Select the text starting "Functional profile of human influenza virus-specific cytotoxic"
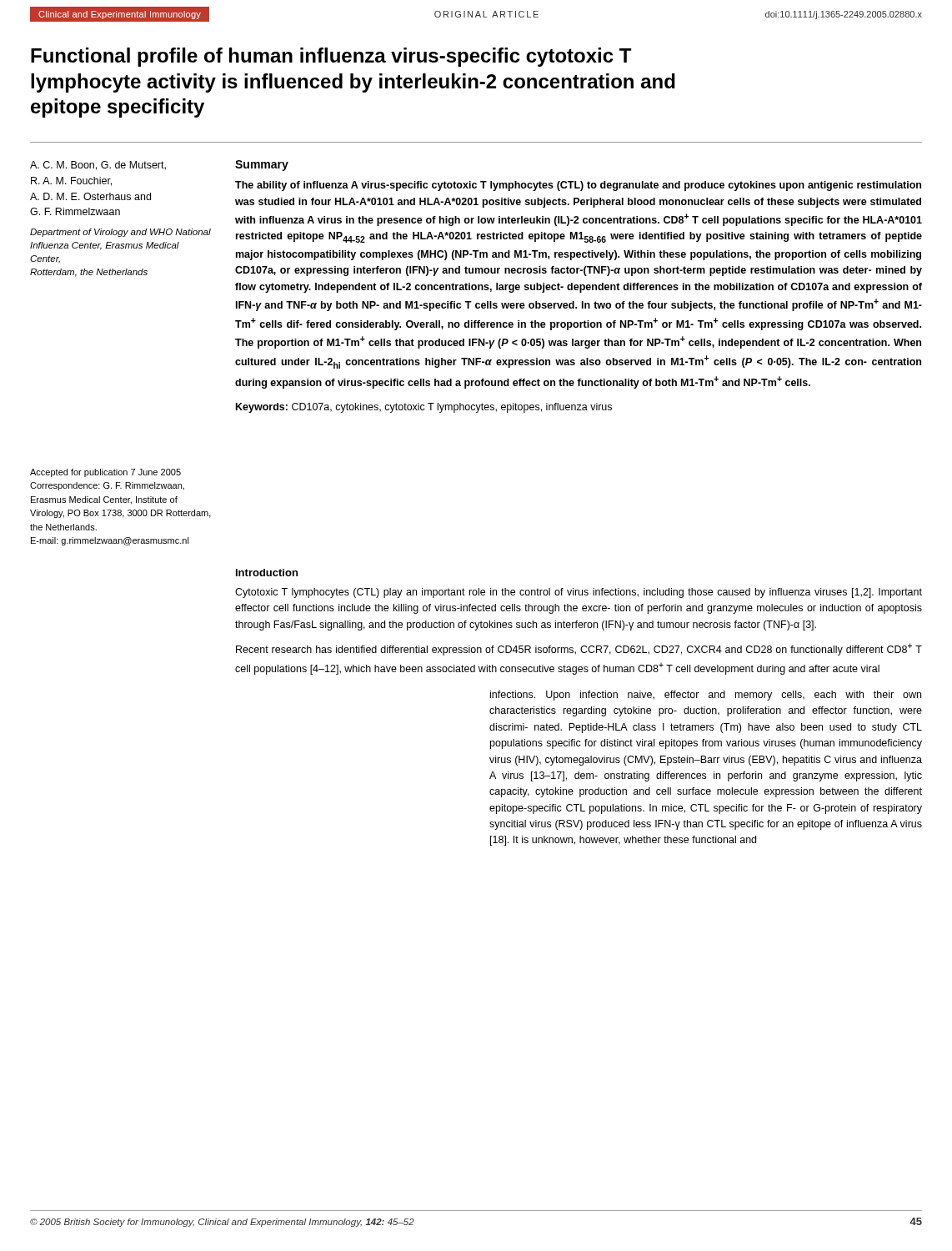952x1251 pixels. pyautogui.click(x=476, y=82)
